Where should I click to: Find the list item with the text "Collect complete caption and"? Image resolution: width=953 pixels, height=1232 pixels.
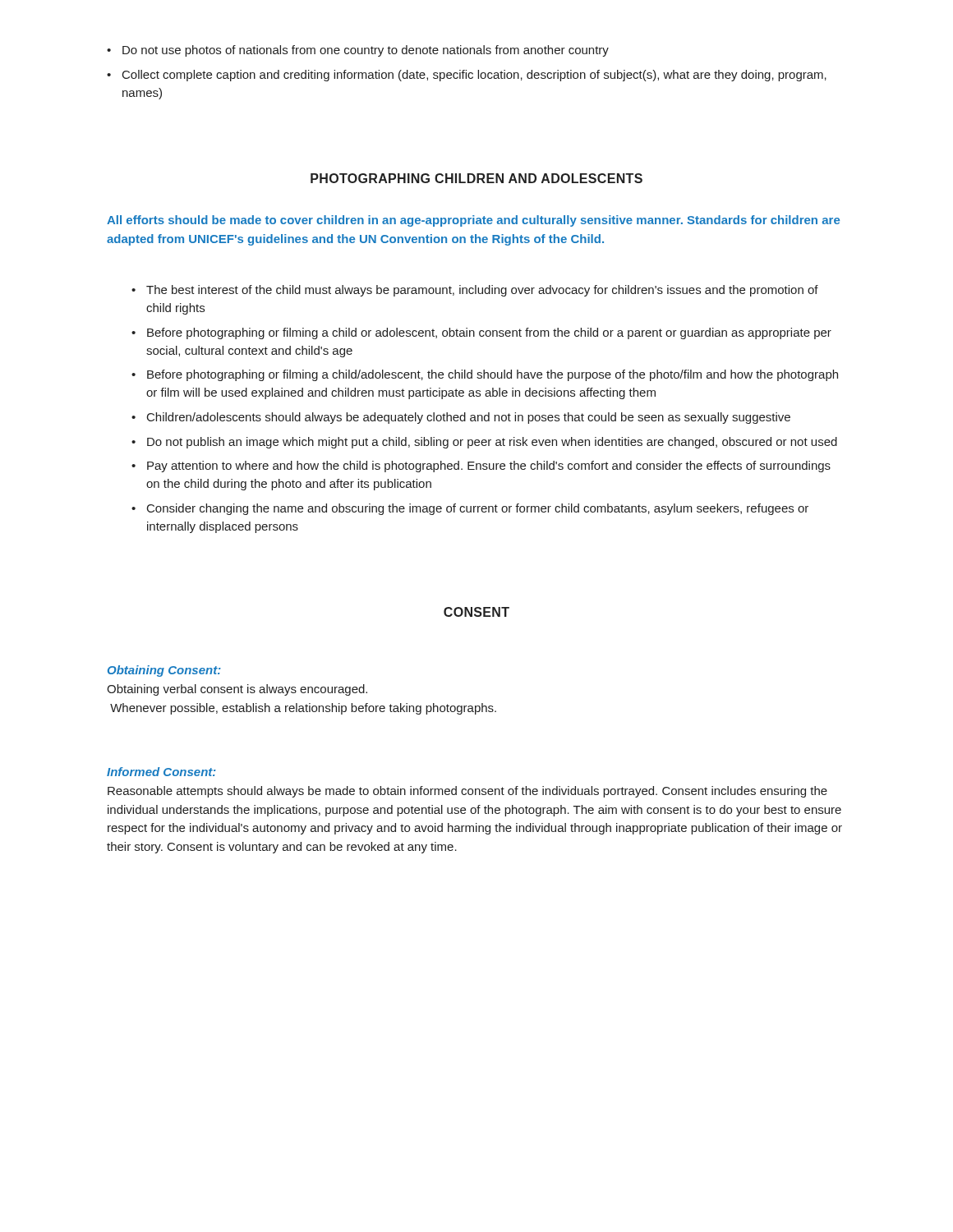[x=474, y=83]
